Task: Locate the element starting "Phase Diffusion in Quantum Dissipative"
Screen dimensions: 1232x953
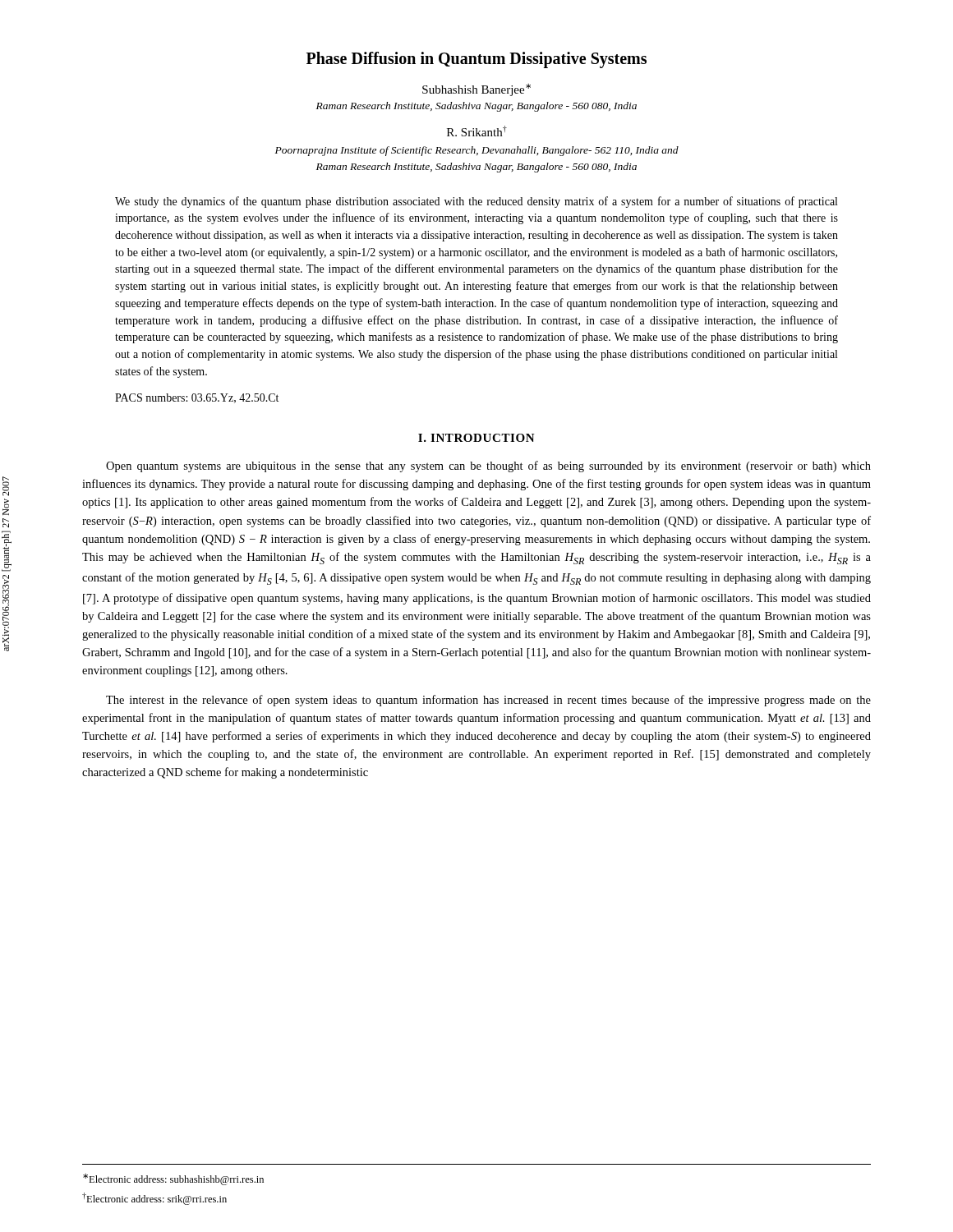Action: (476, 58)
